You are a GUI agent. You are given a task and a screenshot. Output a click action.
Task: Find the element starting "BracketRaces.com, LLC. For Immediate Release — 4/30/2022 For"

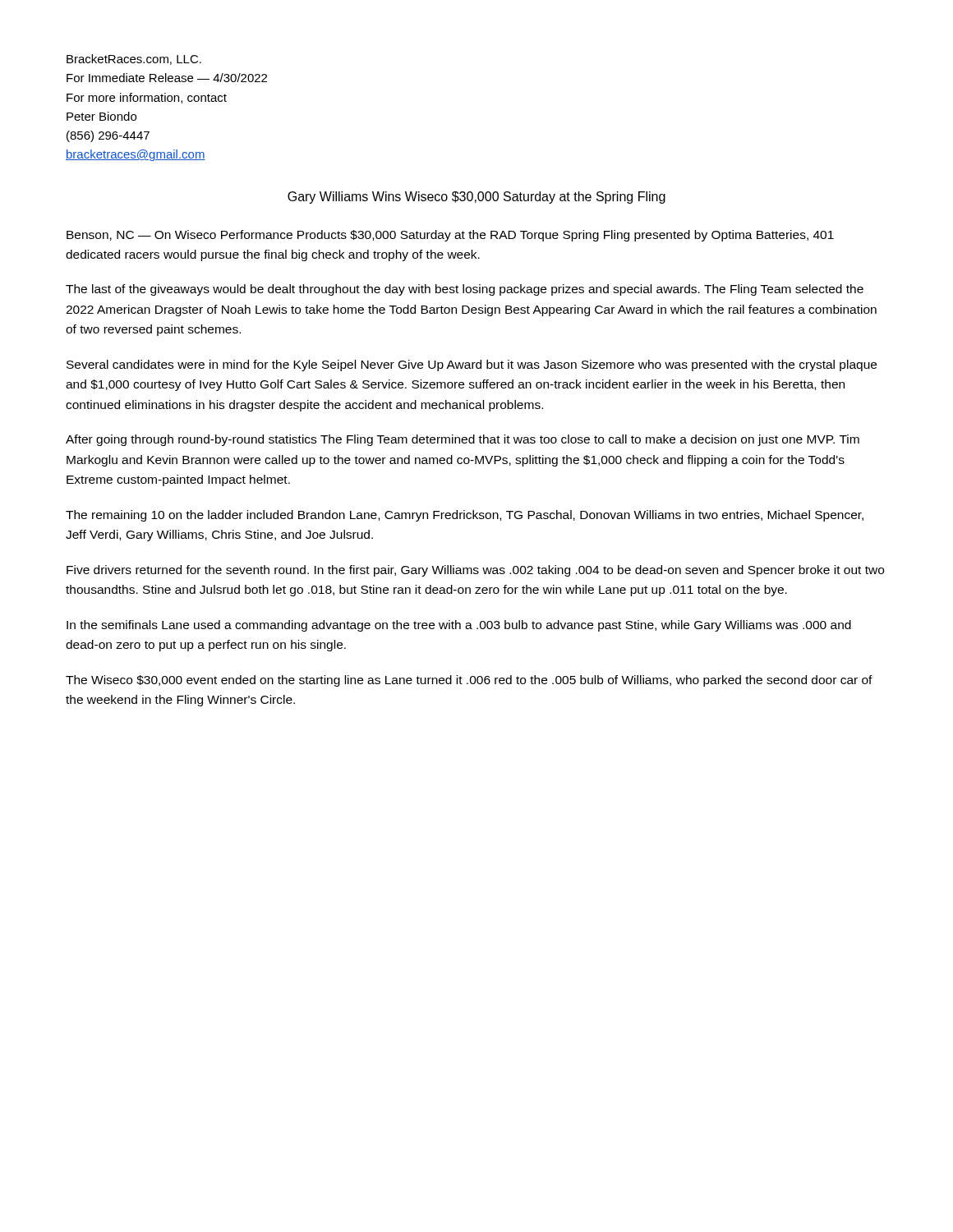point(167,106)
